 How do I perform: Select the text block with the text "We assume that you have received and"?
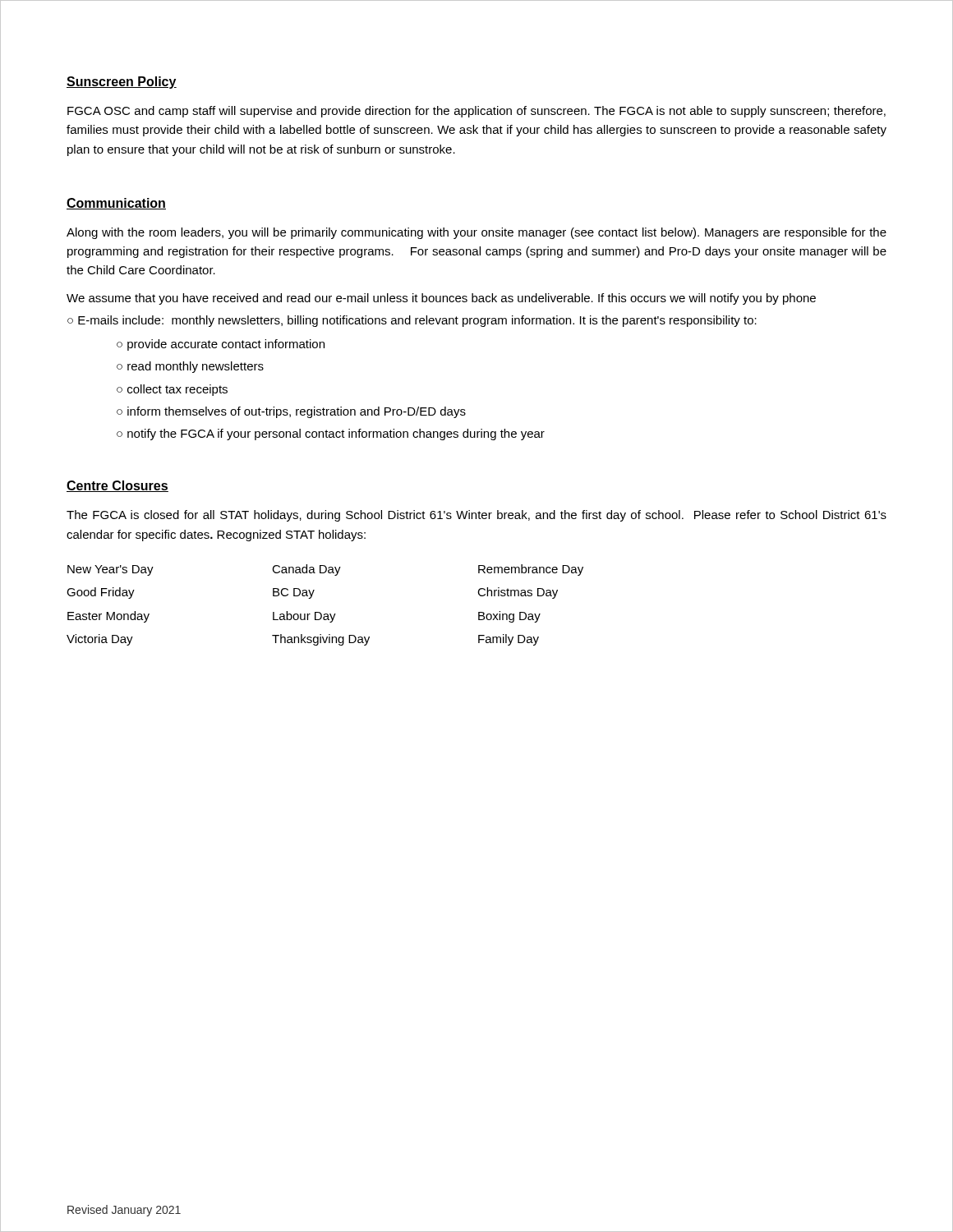click(x=441, y=297)
